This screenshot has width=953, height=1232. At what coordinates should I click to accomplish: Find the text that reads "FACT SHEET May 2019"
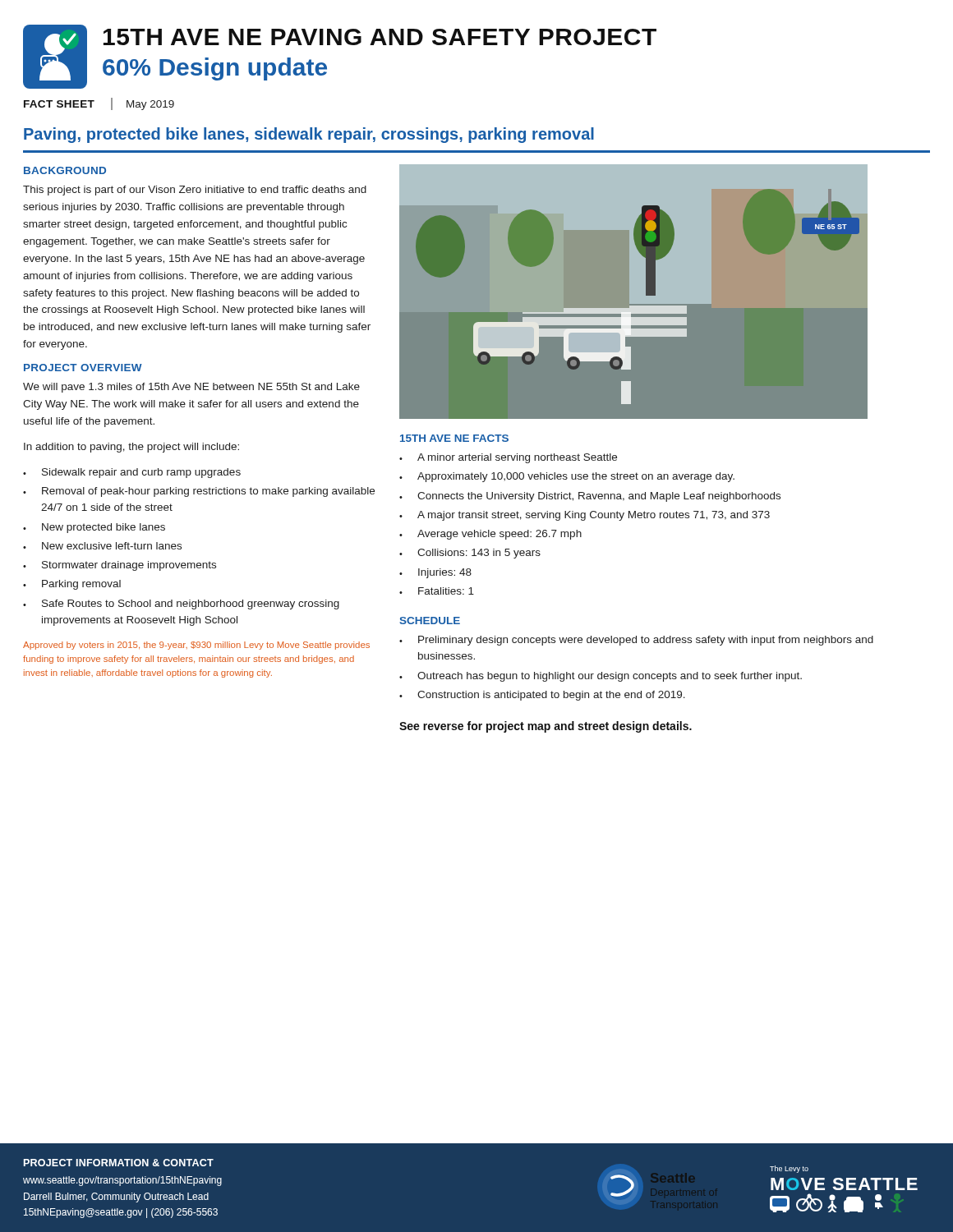pyautogui.click(x=99, y=103)
